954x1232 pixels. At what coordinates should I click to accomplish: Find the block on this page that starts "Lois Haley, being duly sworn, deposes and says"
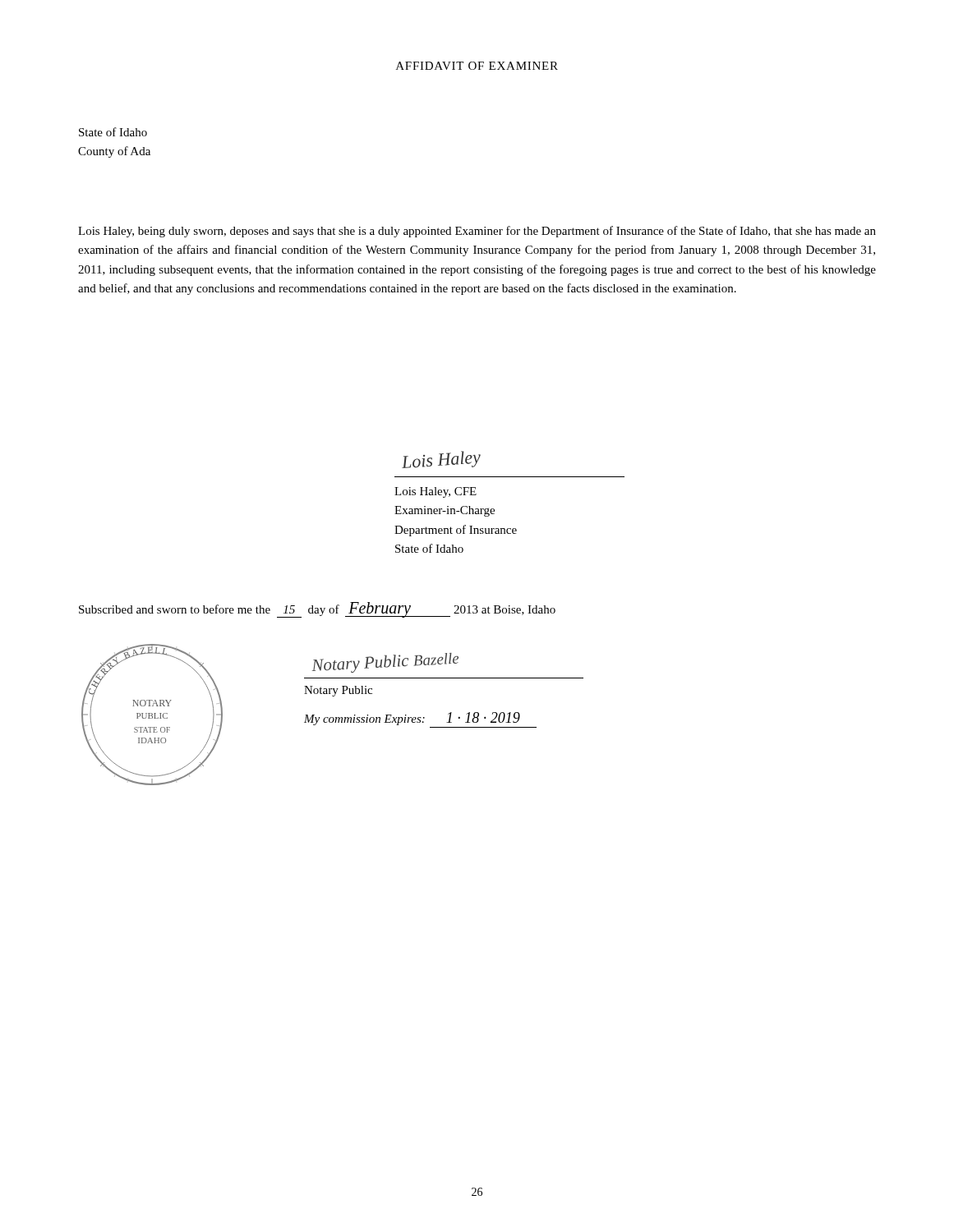pos(477,259)
